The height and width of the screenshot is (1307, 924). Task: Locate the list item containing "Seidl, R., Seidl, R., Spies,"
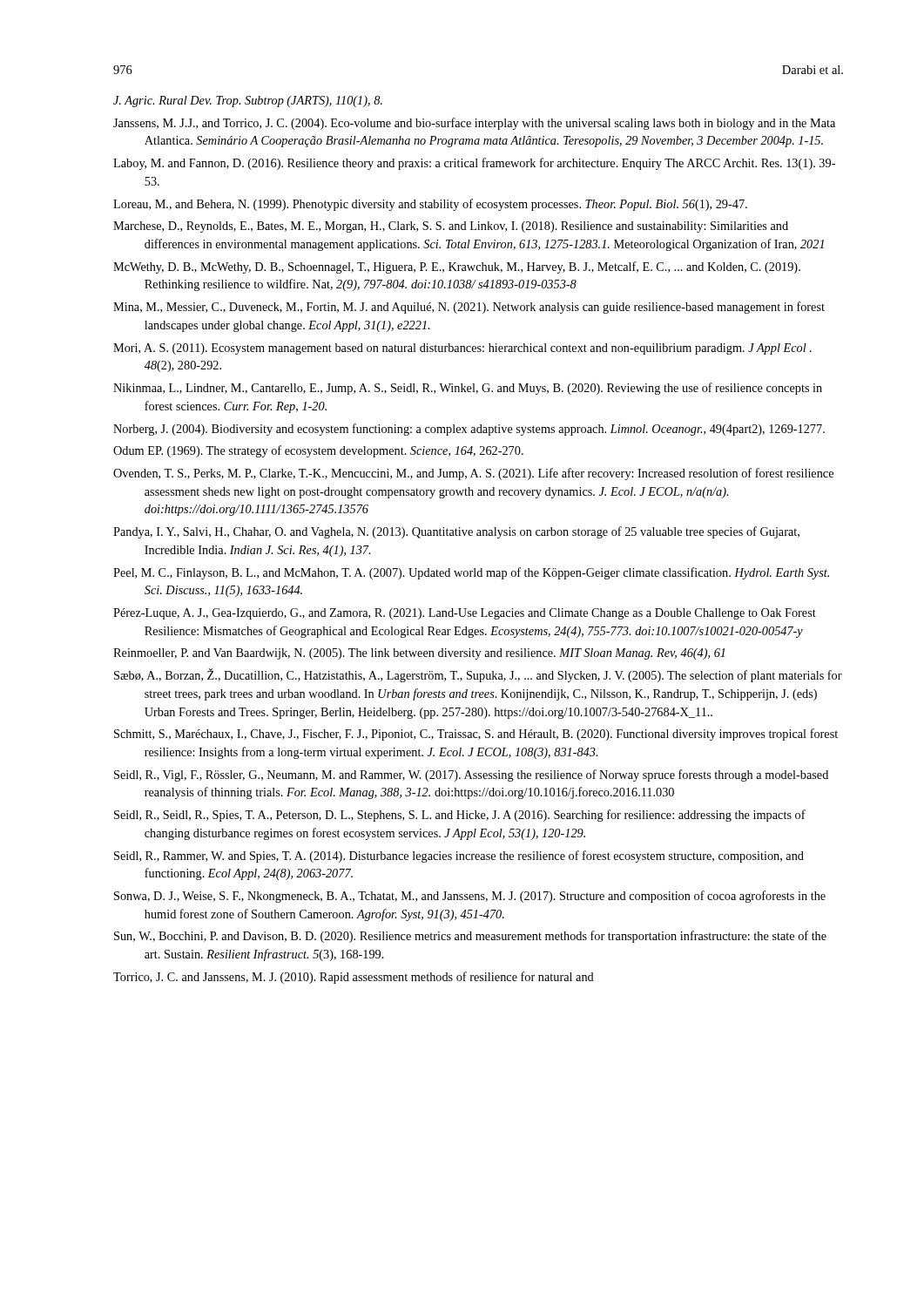tap(459, 824)
